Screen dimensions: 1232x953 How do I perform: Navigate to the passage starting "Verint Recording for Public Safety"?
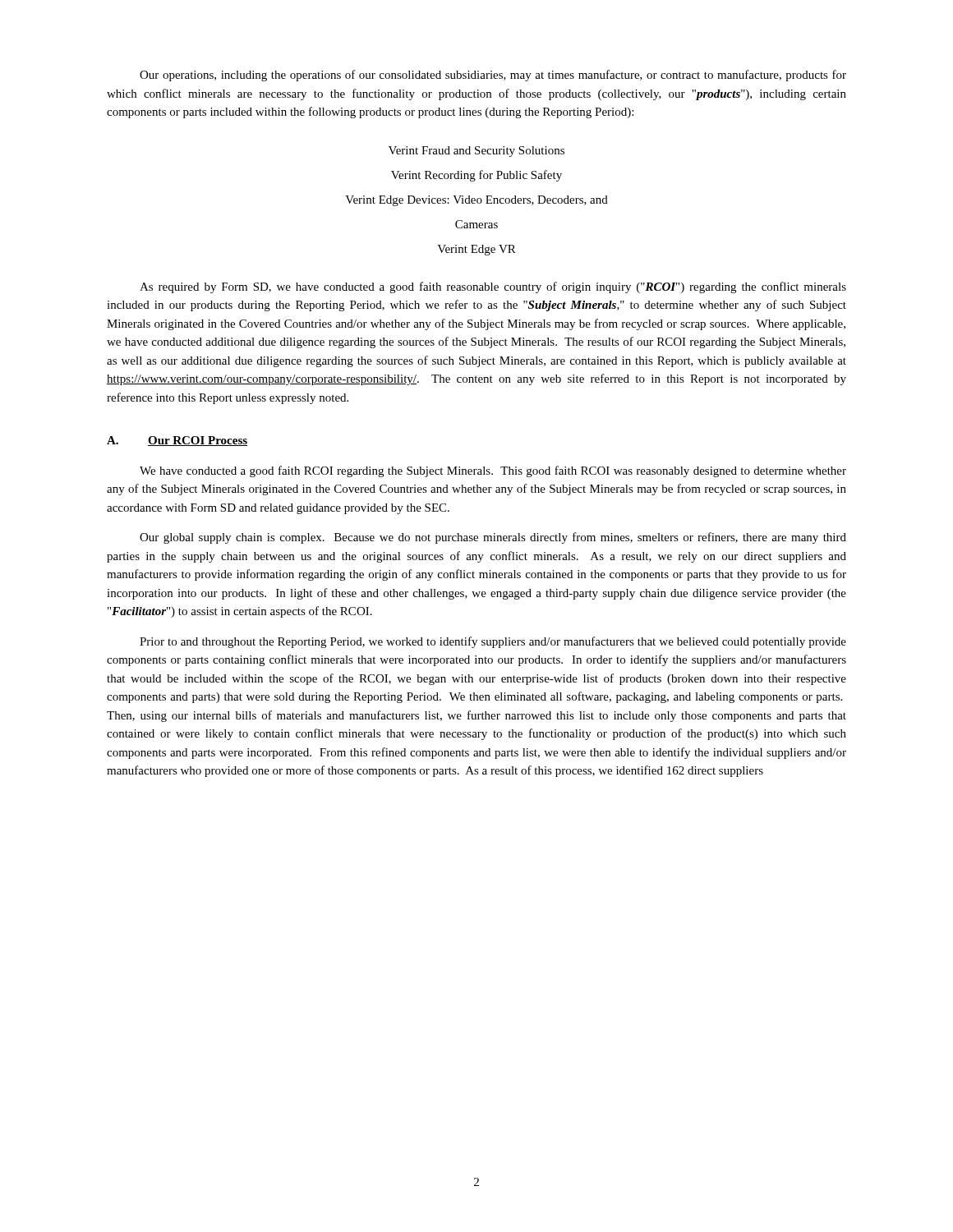click(476, 175)
